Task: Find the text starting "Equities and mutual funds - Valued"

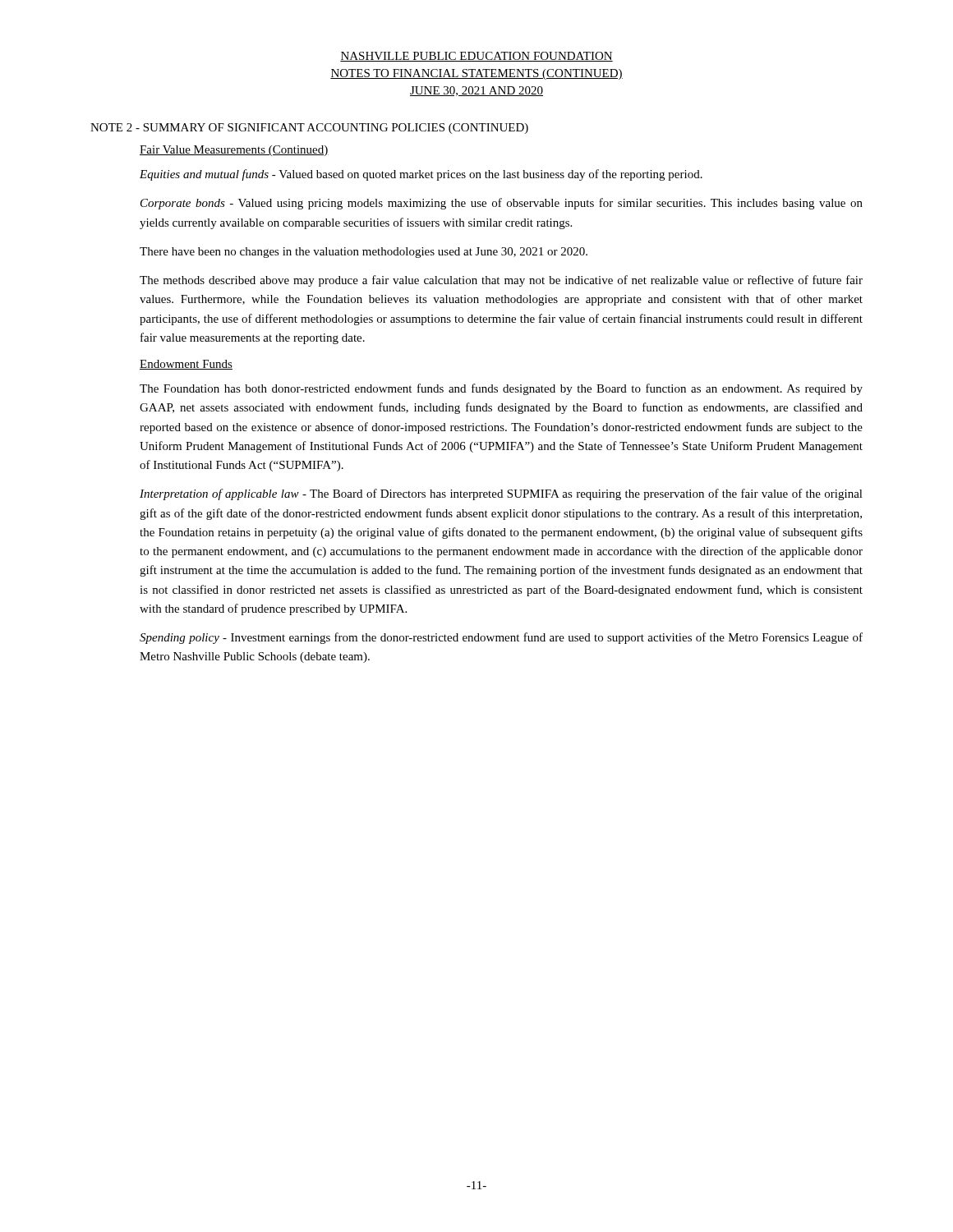Action: pos(421,174)
